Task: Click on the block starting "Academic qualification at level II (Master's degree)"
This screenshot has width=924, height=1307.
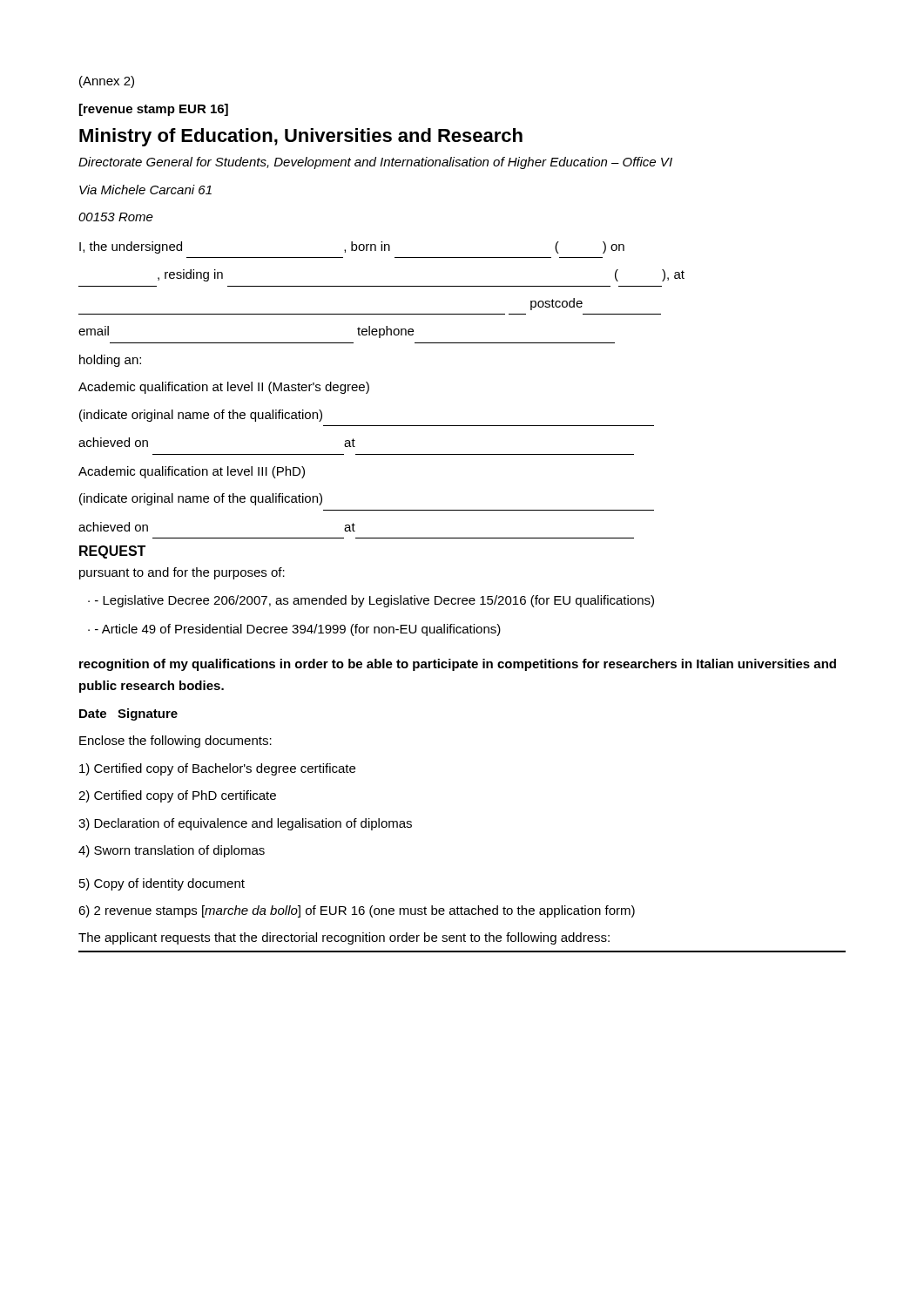Action: pyautogui.click(x=224, y=386)
